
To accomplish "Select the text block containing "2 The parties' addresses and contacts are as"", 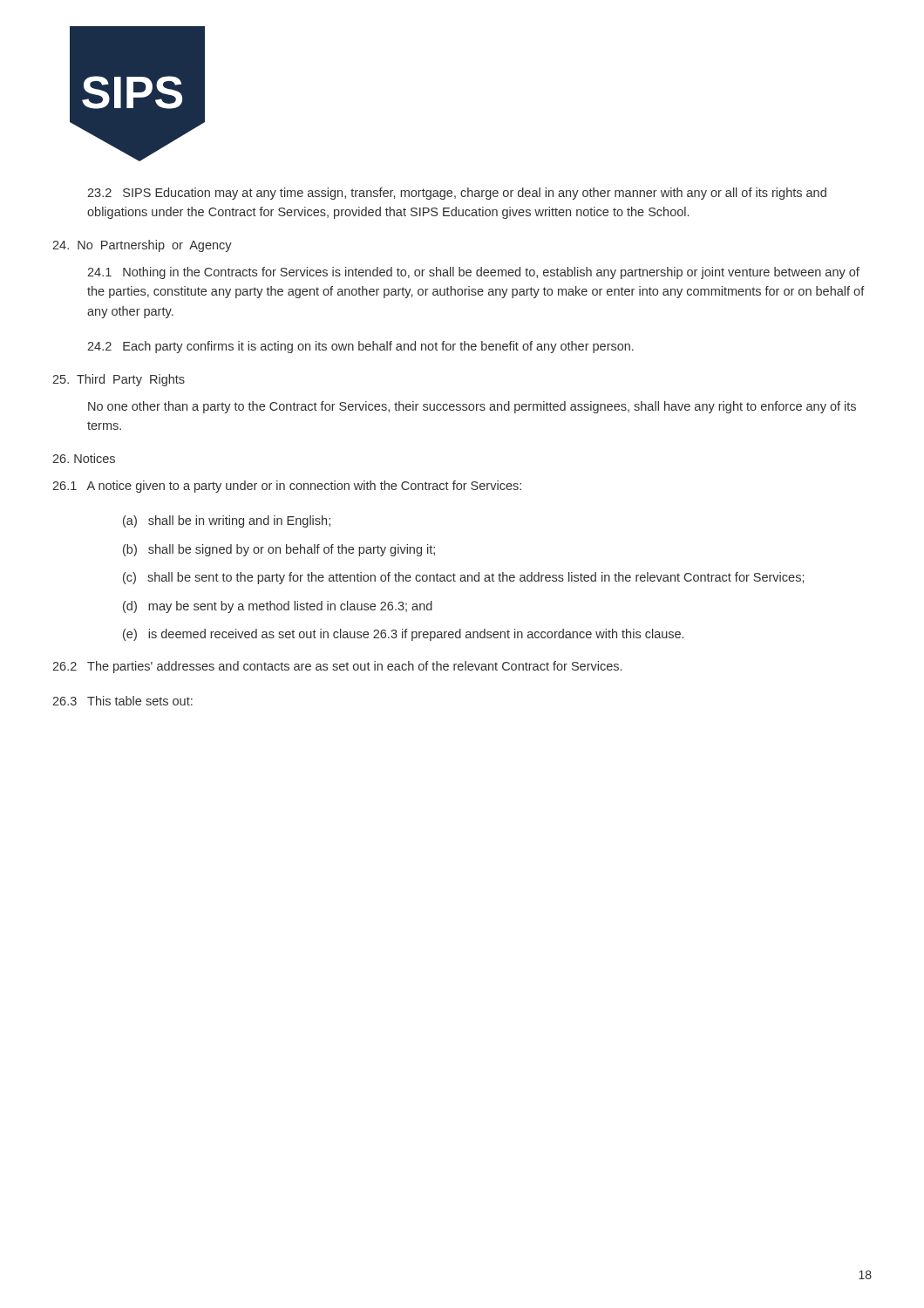I will [338, 666].
